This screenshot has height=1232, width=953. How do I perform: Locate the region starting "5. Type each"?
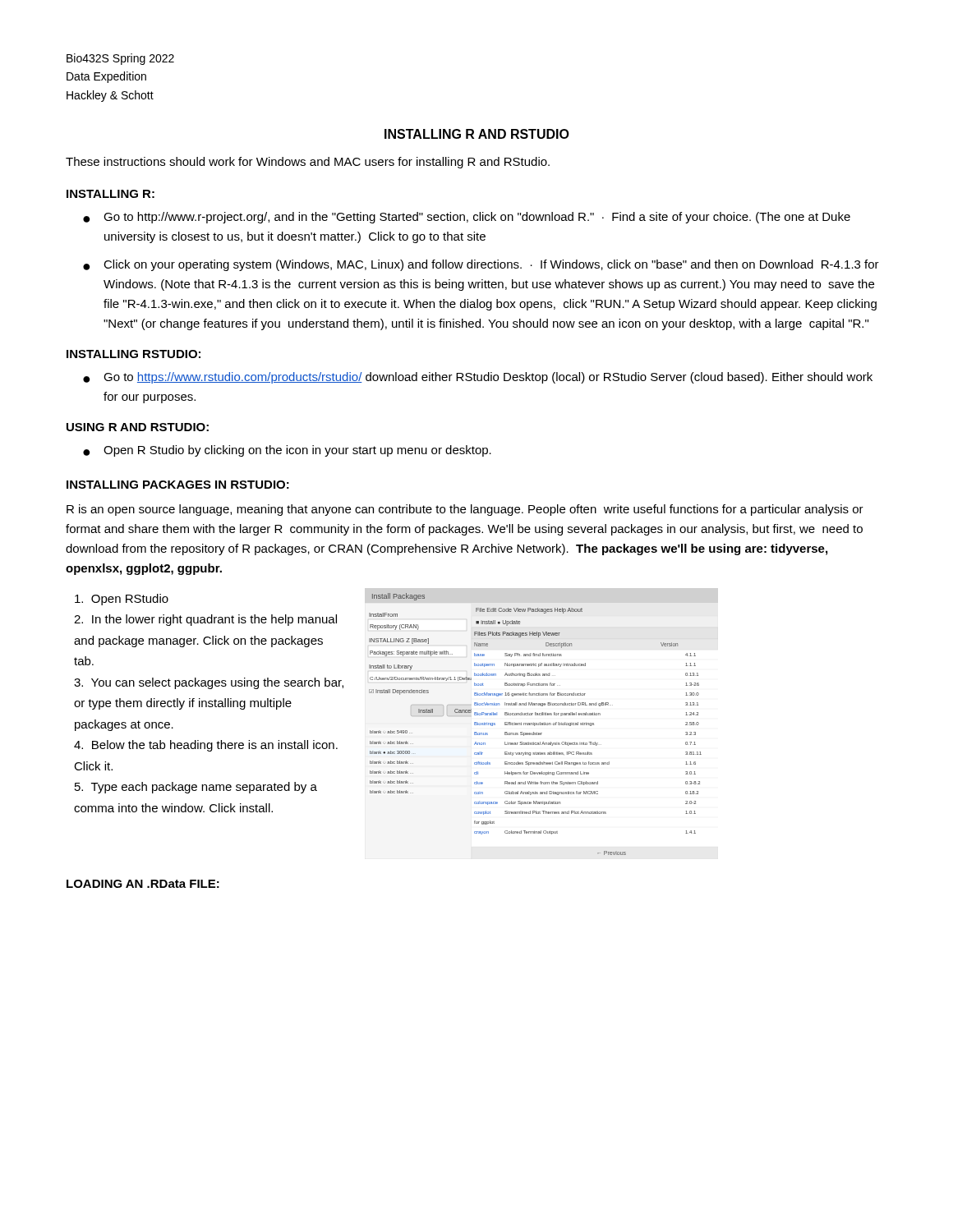point(195,797)
